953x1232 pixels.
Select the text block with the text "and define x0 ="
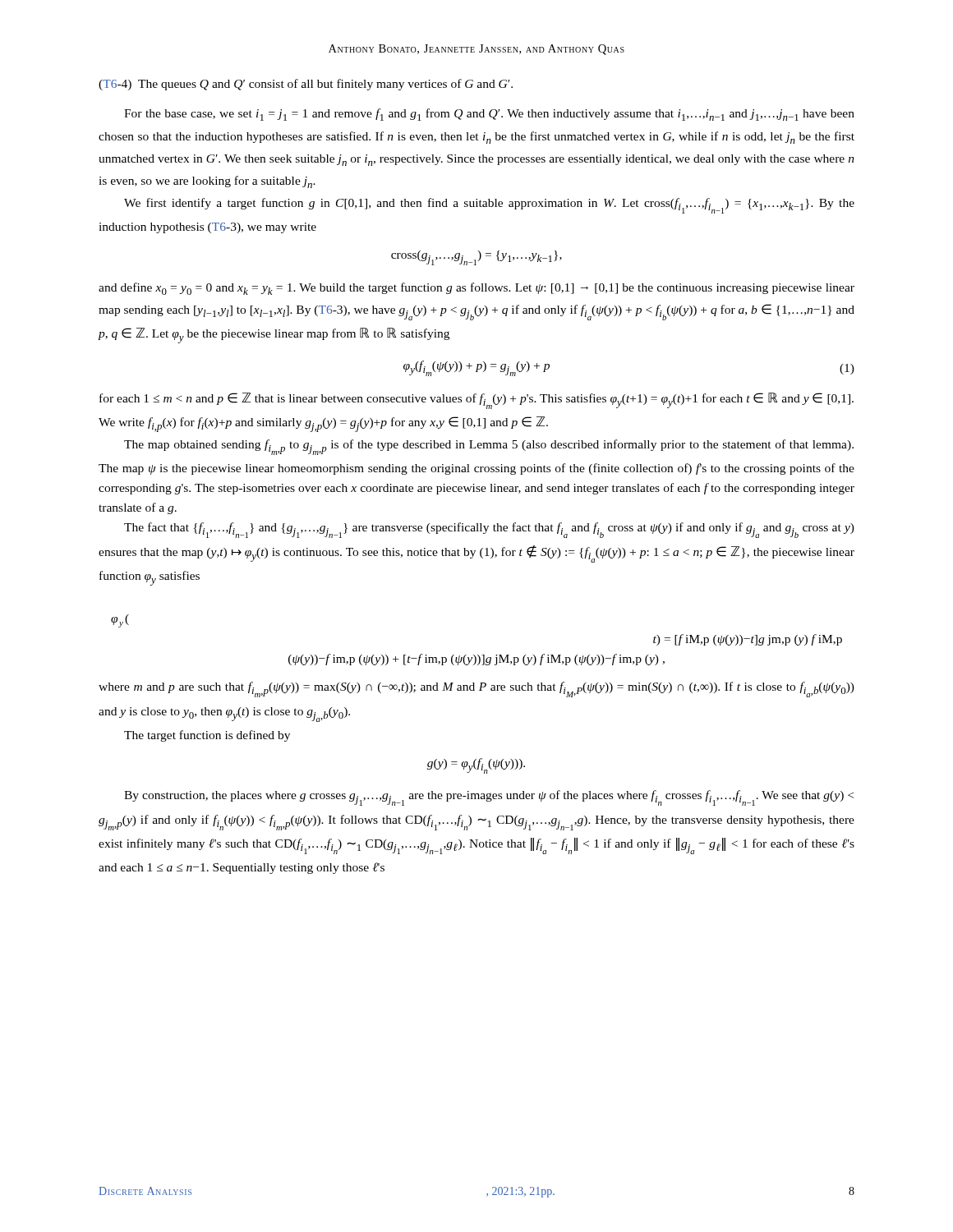(476, 312)
